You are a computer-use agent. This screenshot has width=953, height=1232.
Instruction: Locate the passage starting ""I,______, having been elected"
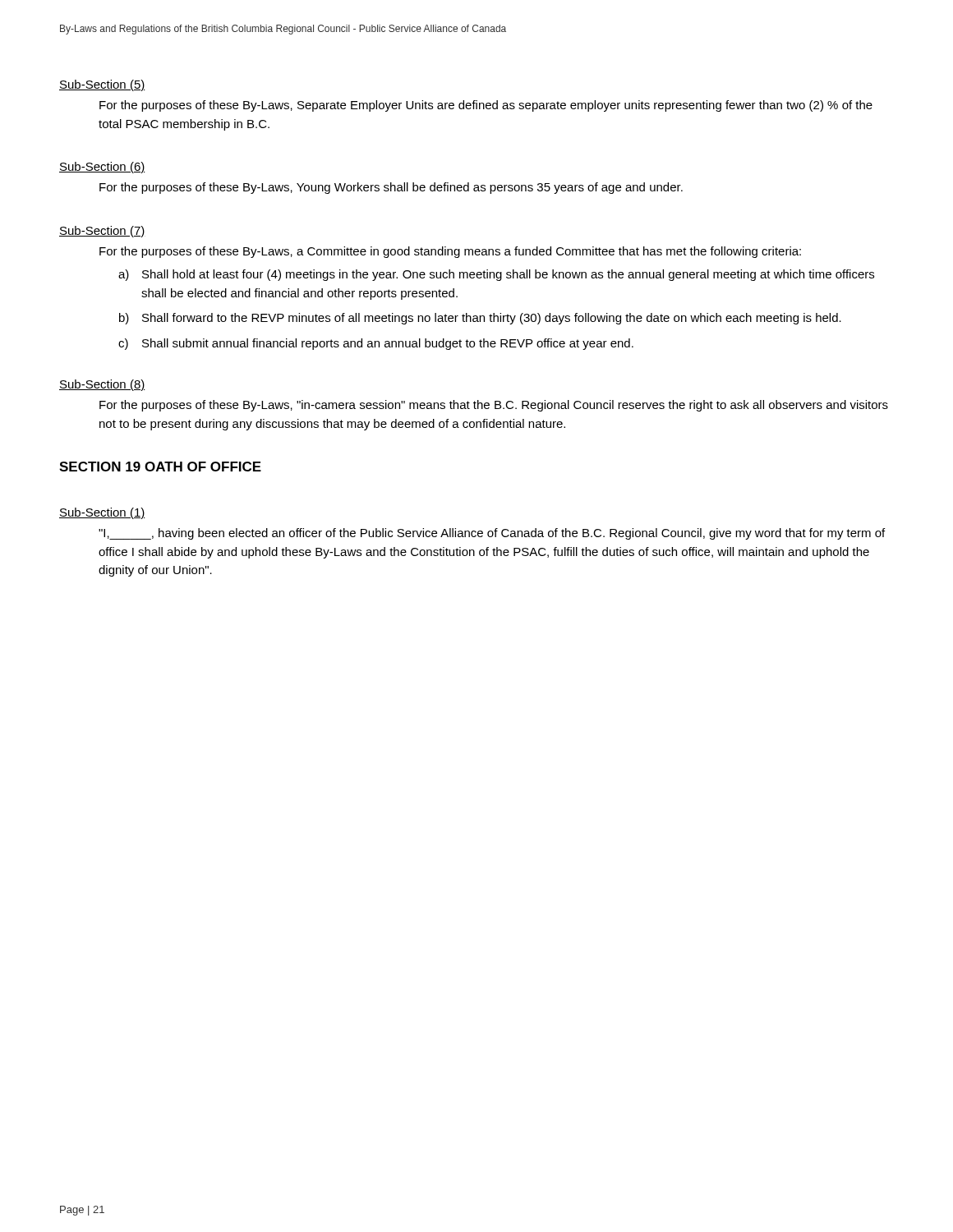492,551
